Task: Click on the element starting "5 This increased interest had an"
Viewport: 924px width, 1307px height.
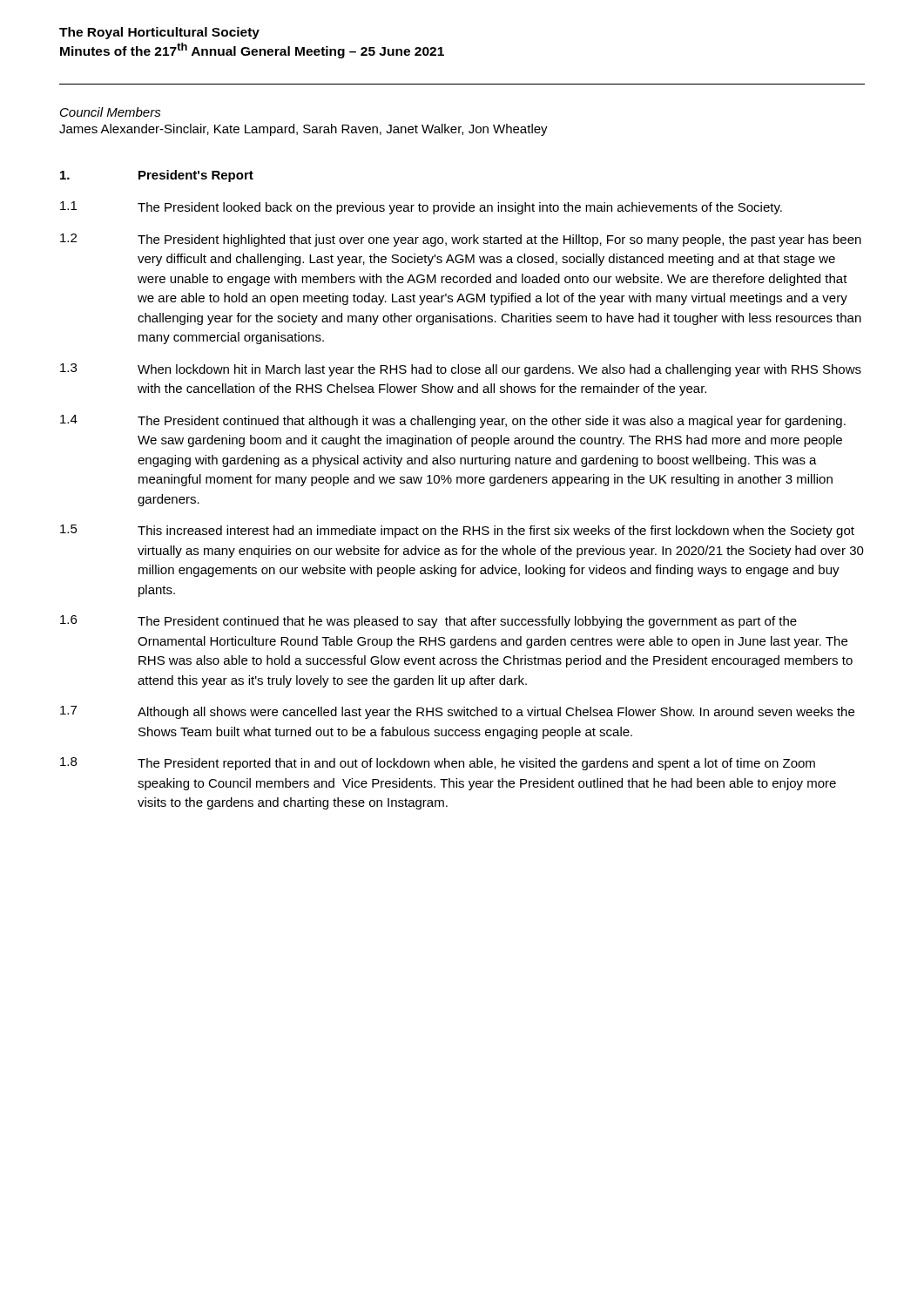Action: [462, 560]
